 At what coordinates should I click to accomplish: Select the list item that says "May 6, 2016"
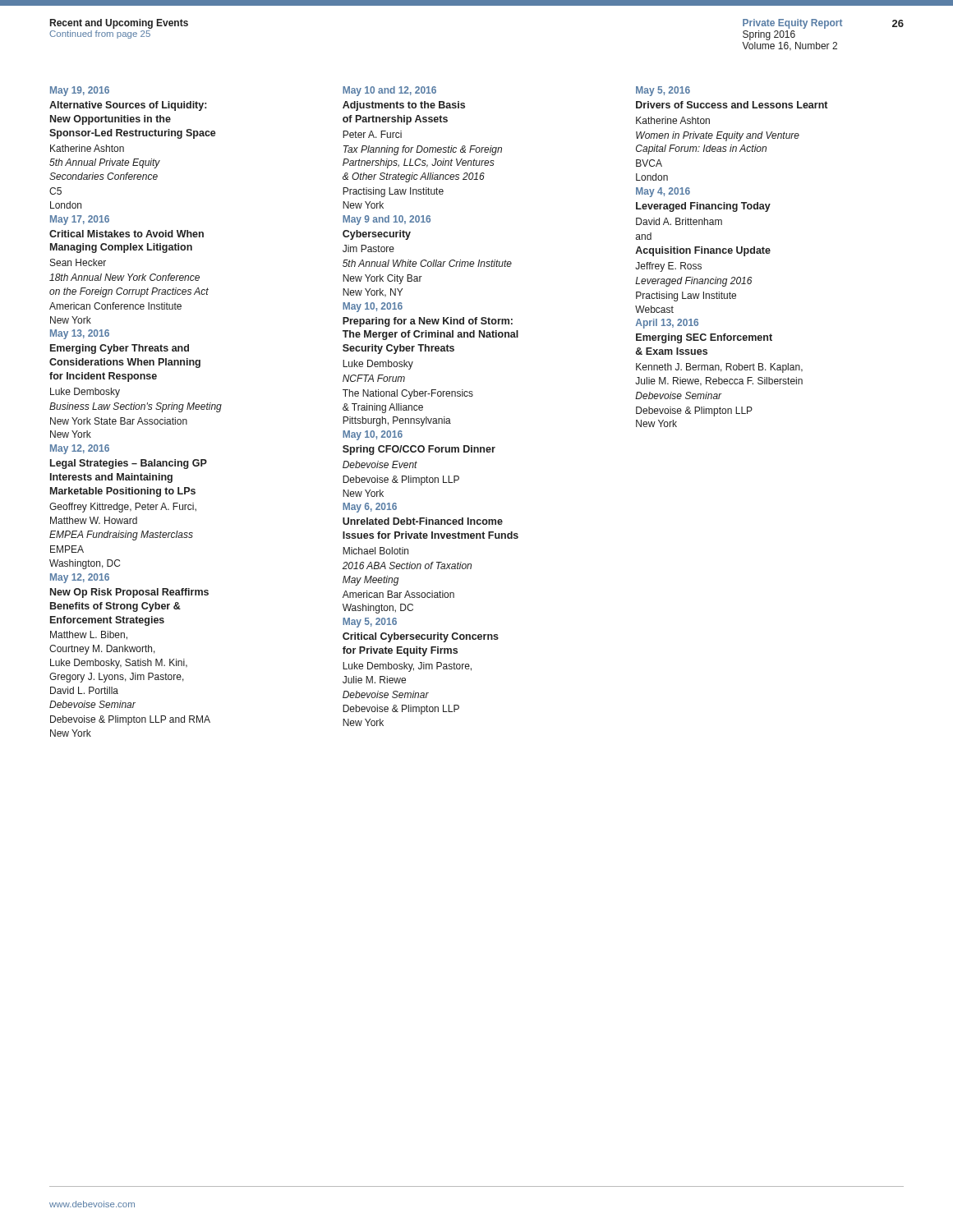coord(476,558)
